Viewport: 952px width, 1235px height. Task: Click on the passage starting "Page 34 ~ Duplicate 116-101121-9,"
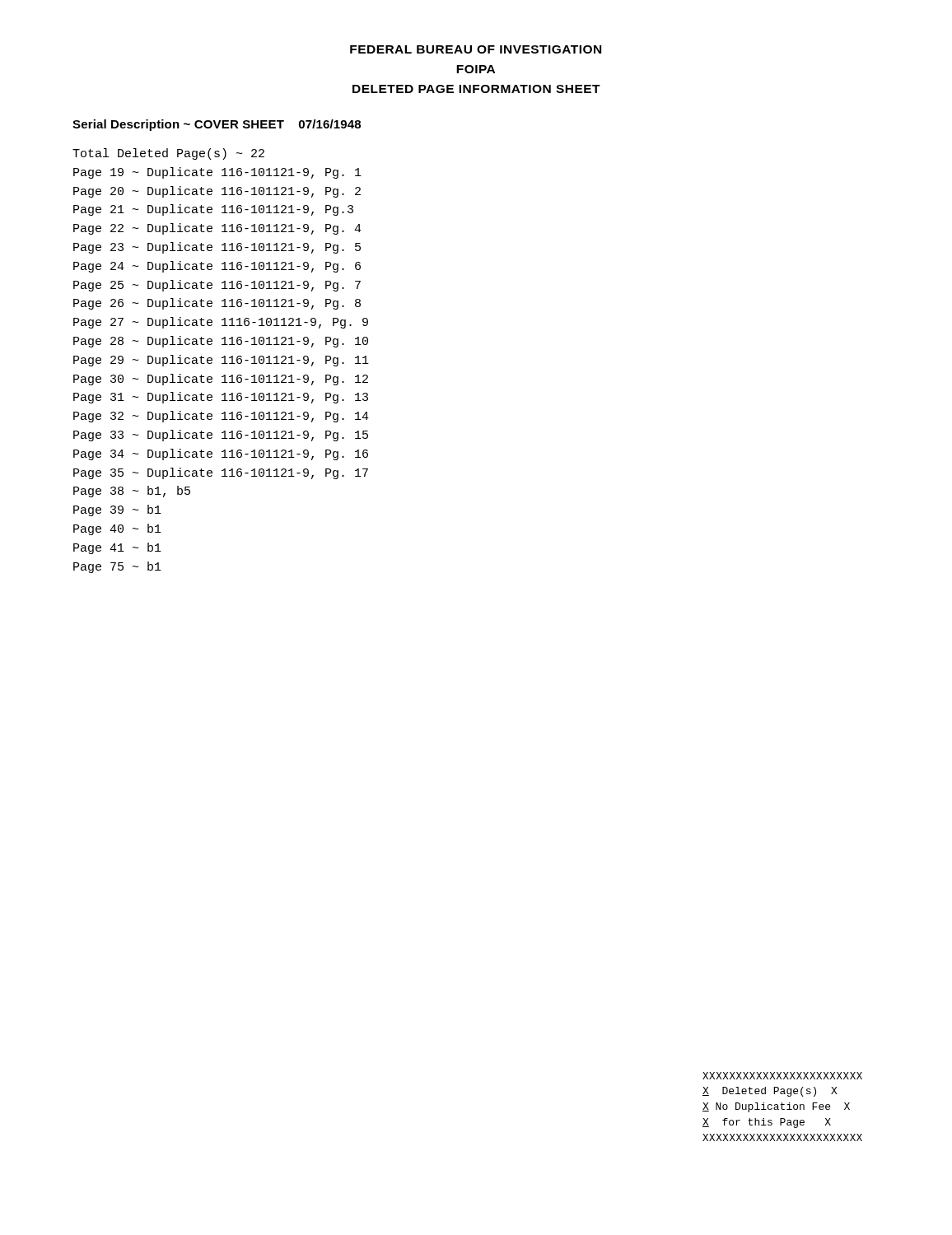[221, 454]
